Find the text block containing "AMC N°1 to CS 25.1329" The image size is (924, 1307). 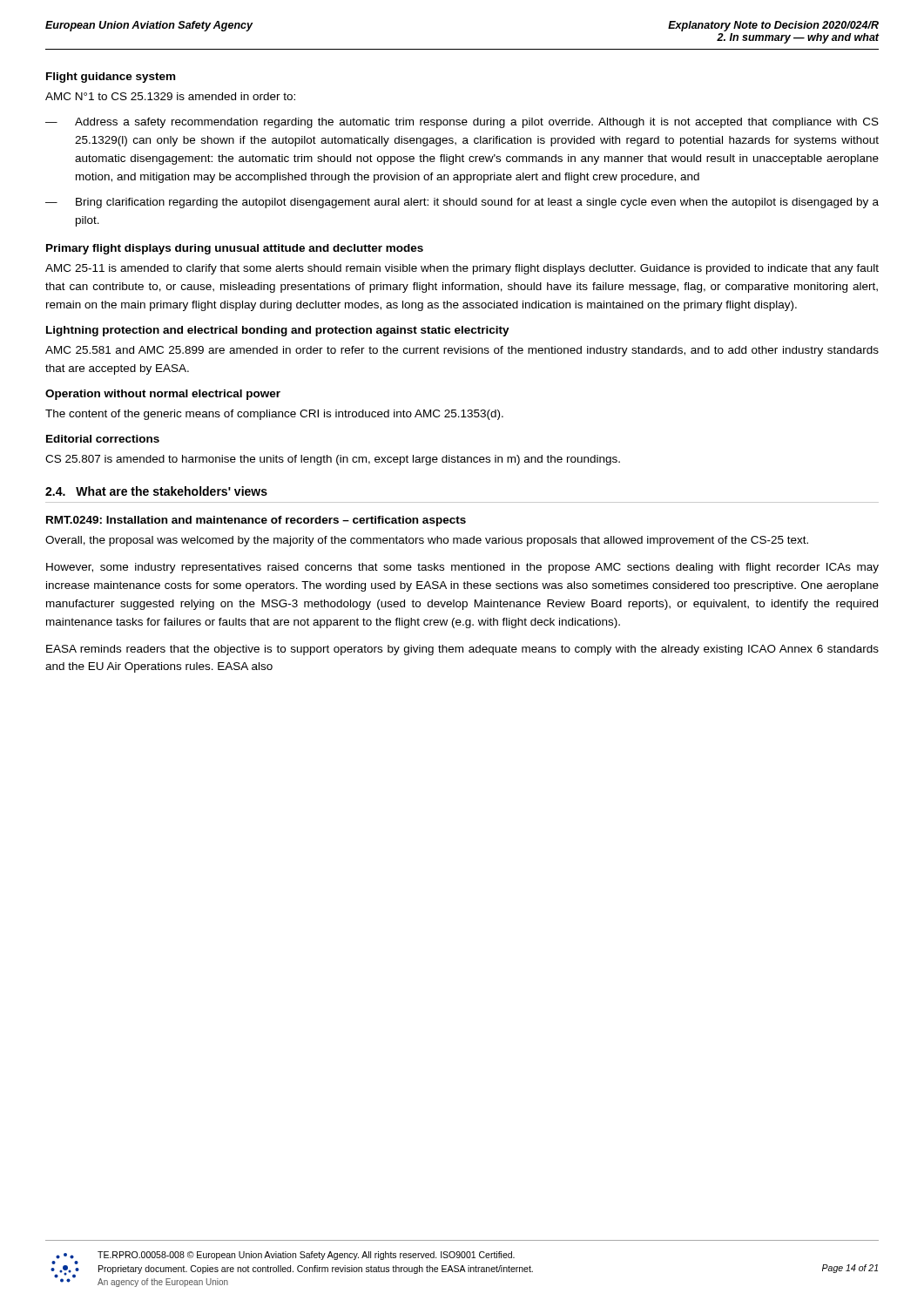(x=171, y=96)
